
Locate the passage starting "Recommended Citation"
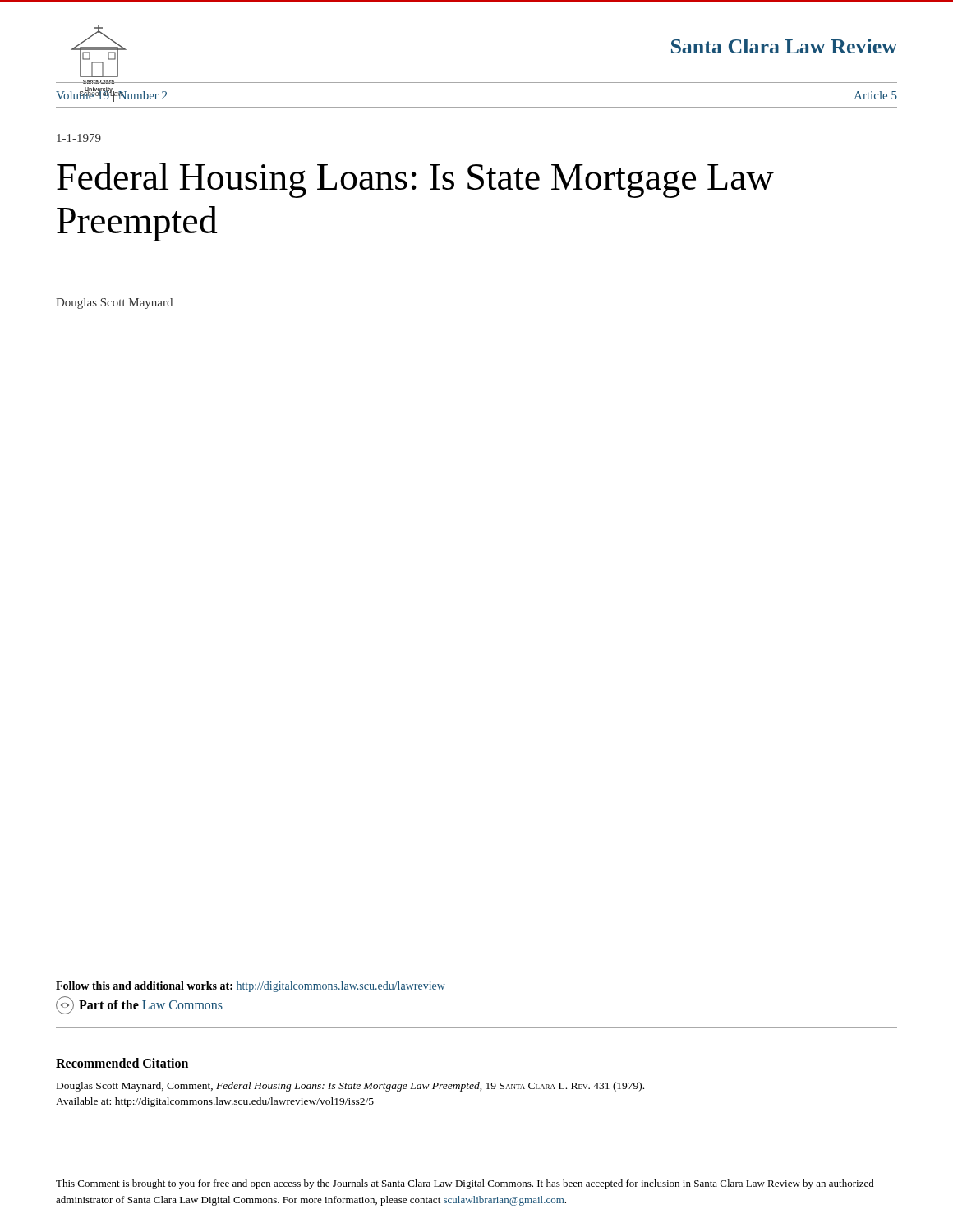[x=122, y=1063]
